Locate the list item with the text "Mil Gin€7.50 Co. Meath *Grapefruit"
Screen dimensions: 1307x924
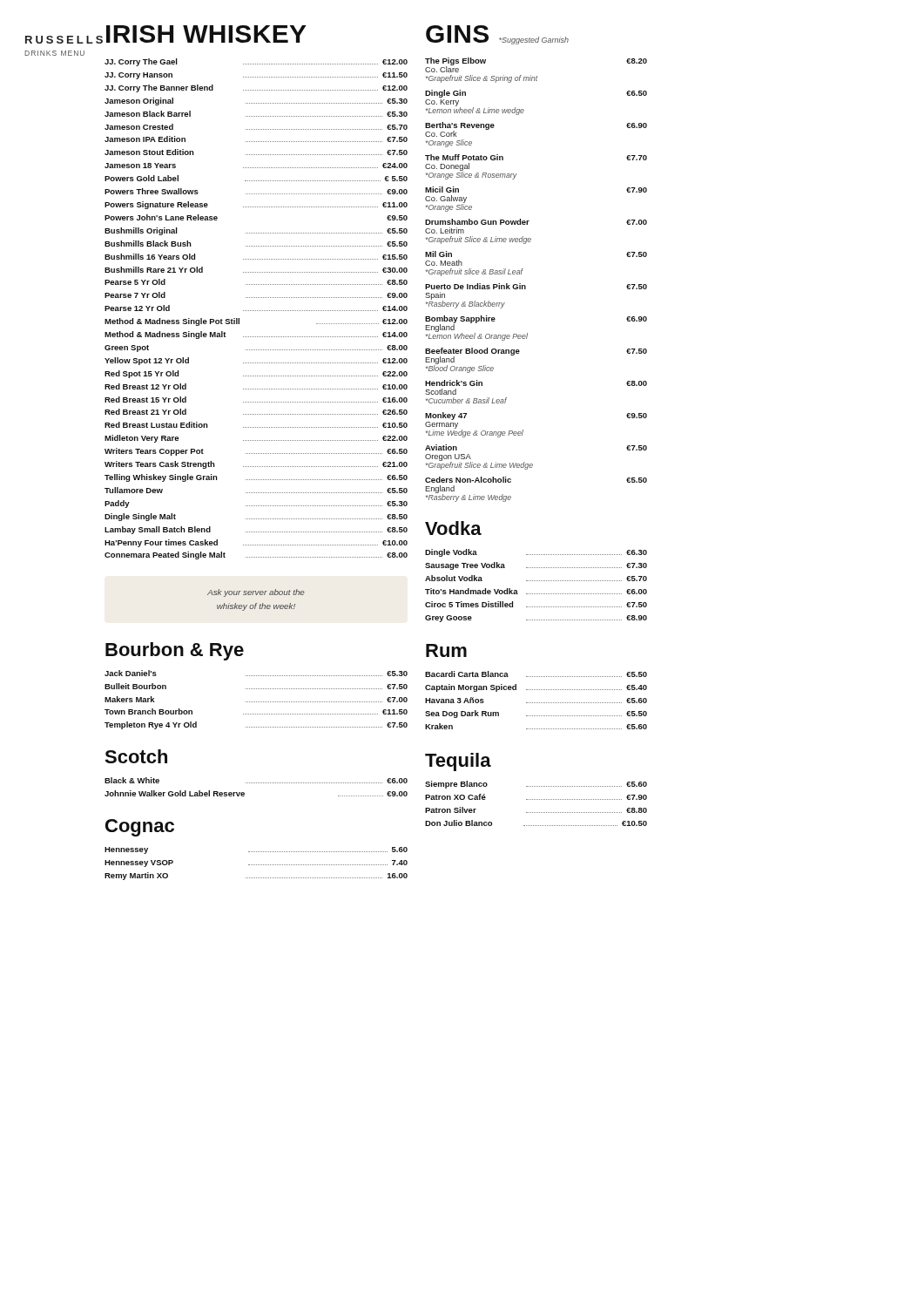[x=435, y=254]
